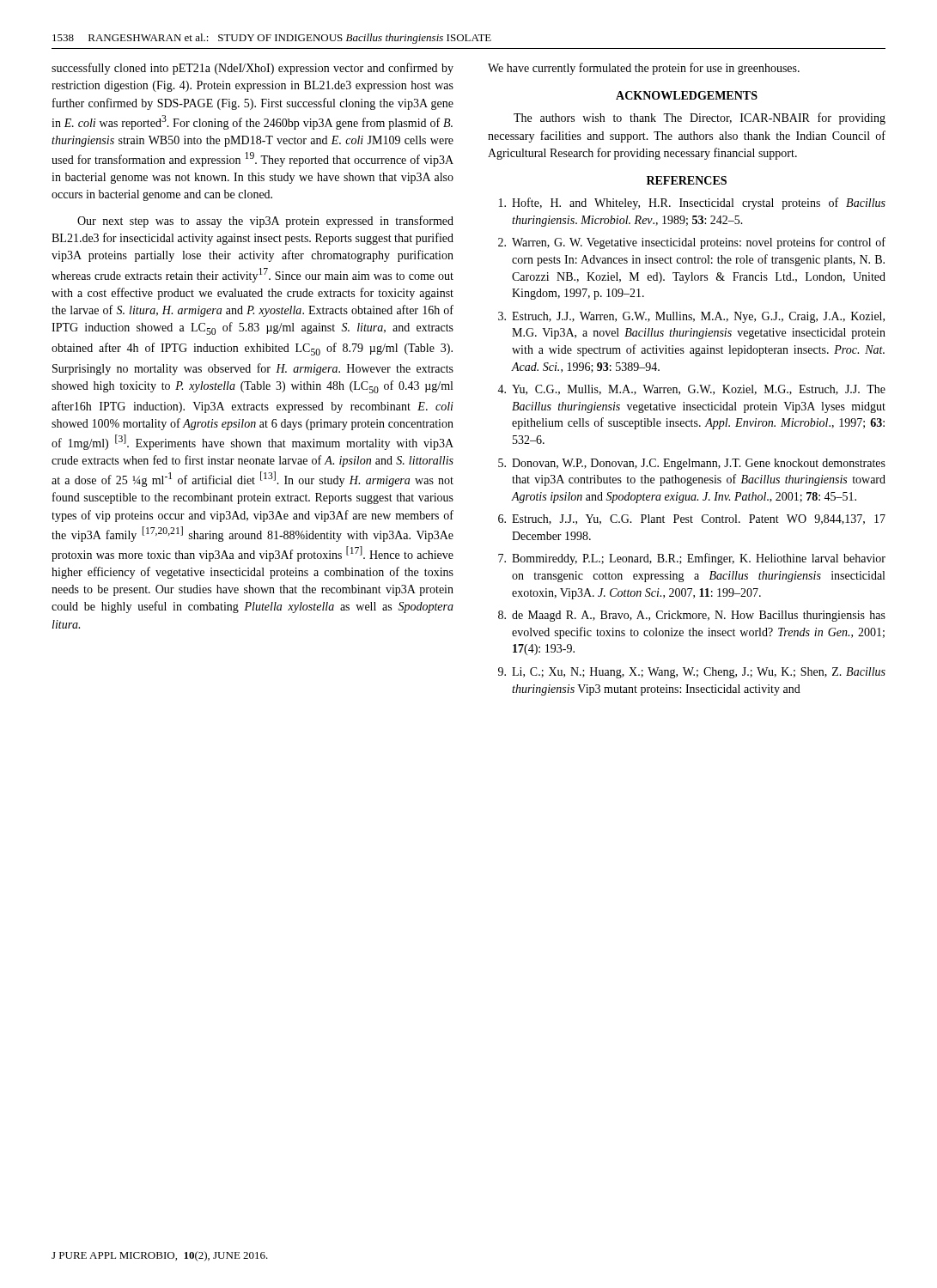Where is the passage that starts "The authors wish to thank"?

[687, 136]
